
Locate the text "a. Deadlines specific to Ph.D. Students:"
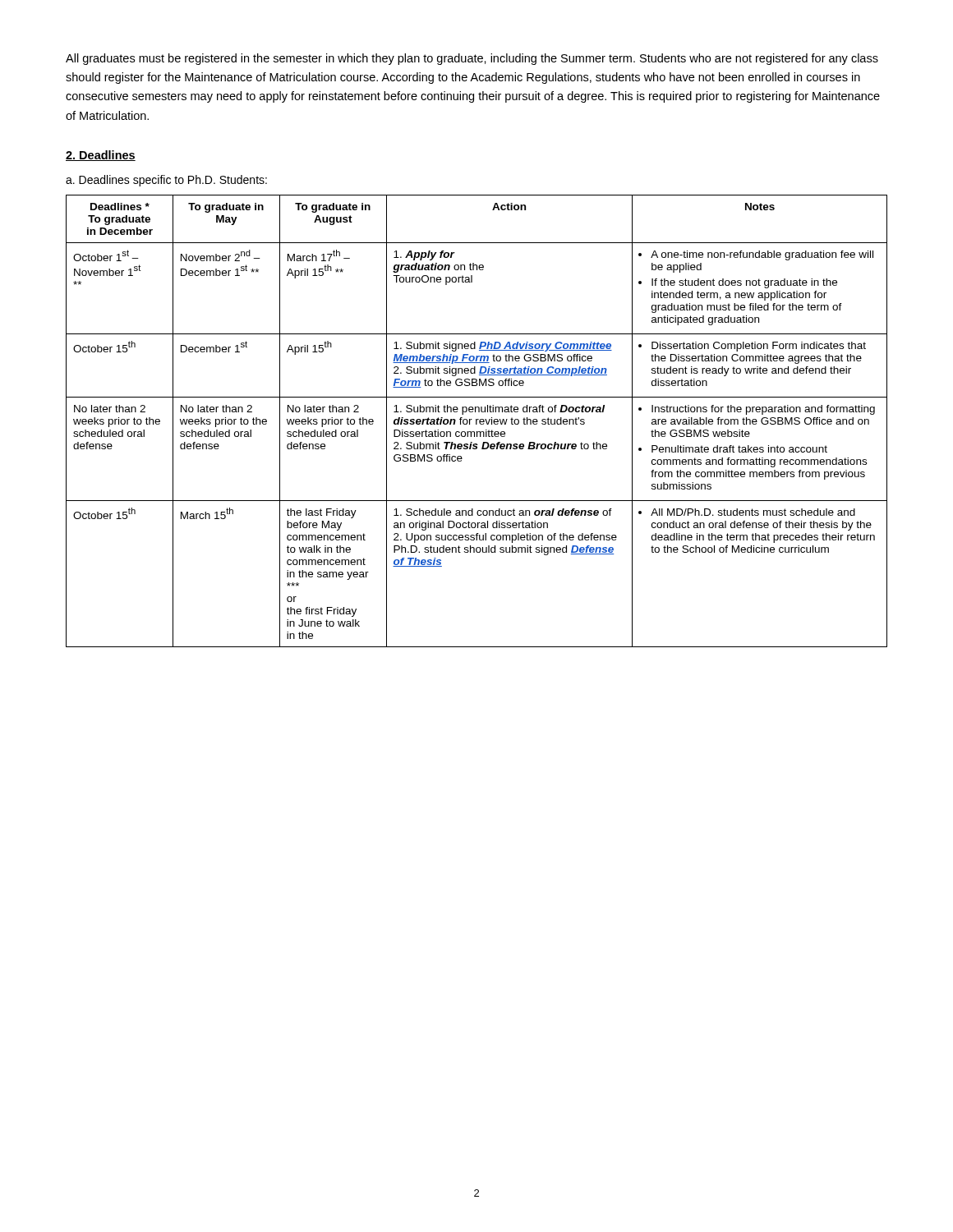tap(167, 180)
